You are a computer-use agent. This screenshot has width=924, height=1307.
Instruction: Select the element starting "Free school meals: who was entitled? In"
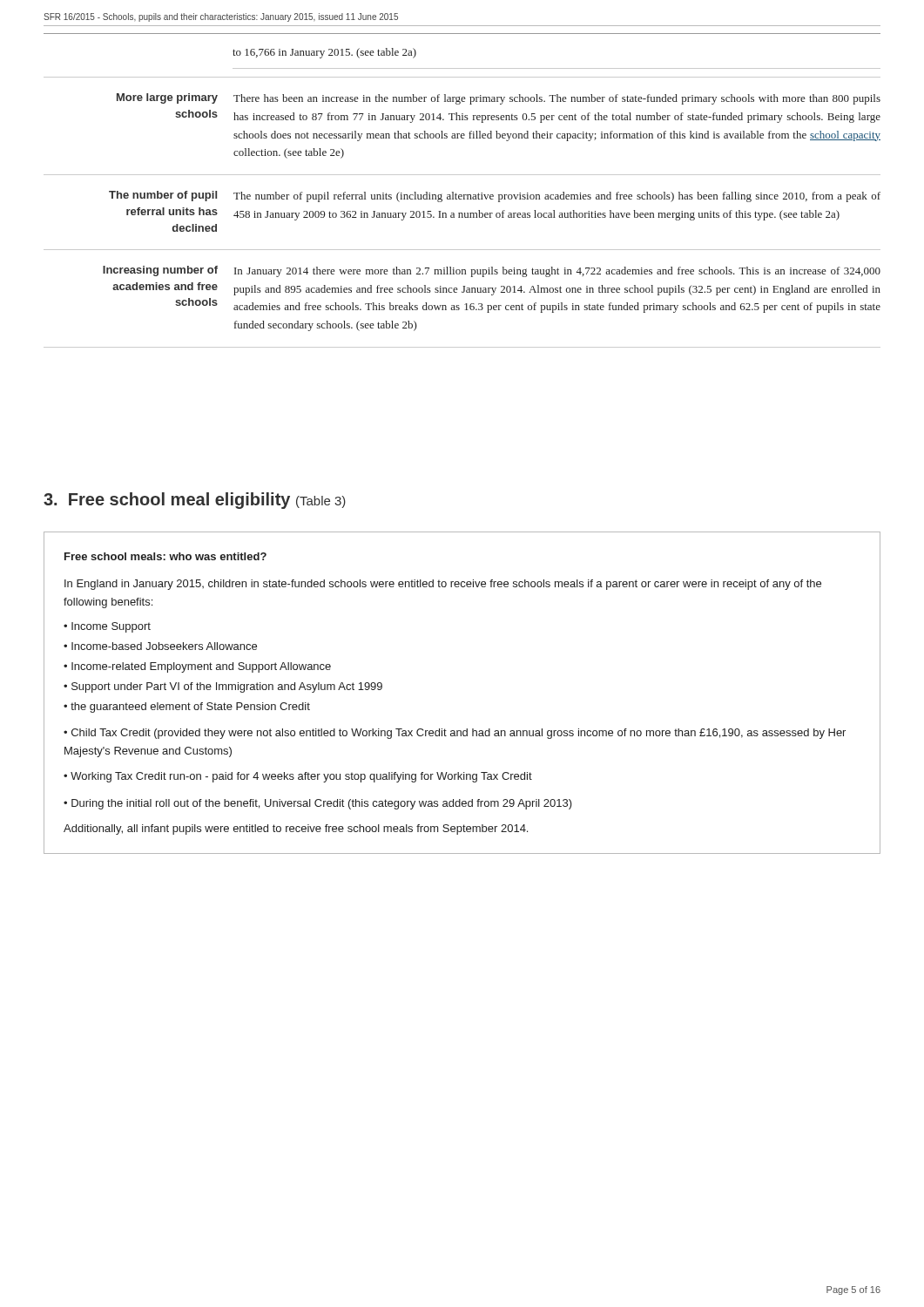165,556
